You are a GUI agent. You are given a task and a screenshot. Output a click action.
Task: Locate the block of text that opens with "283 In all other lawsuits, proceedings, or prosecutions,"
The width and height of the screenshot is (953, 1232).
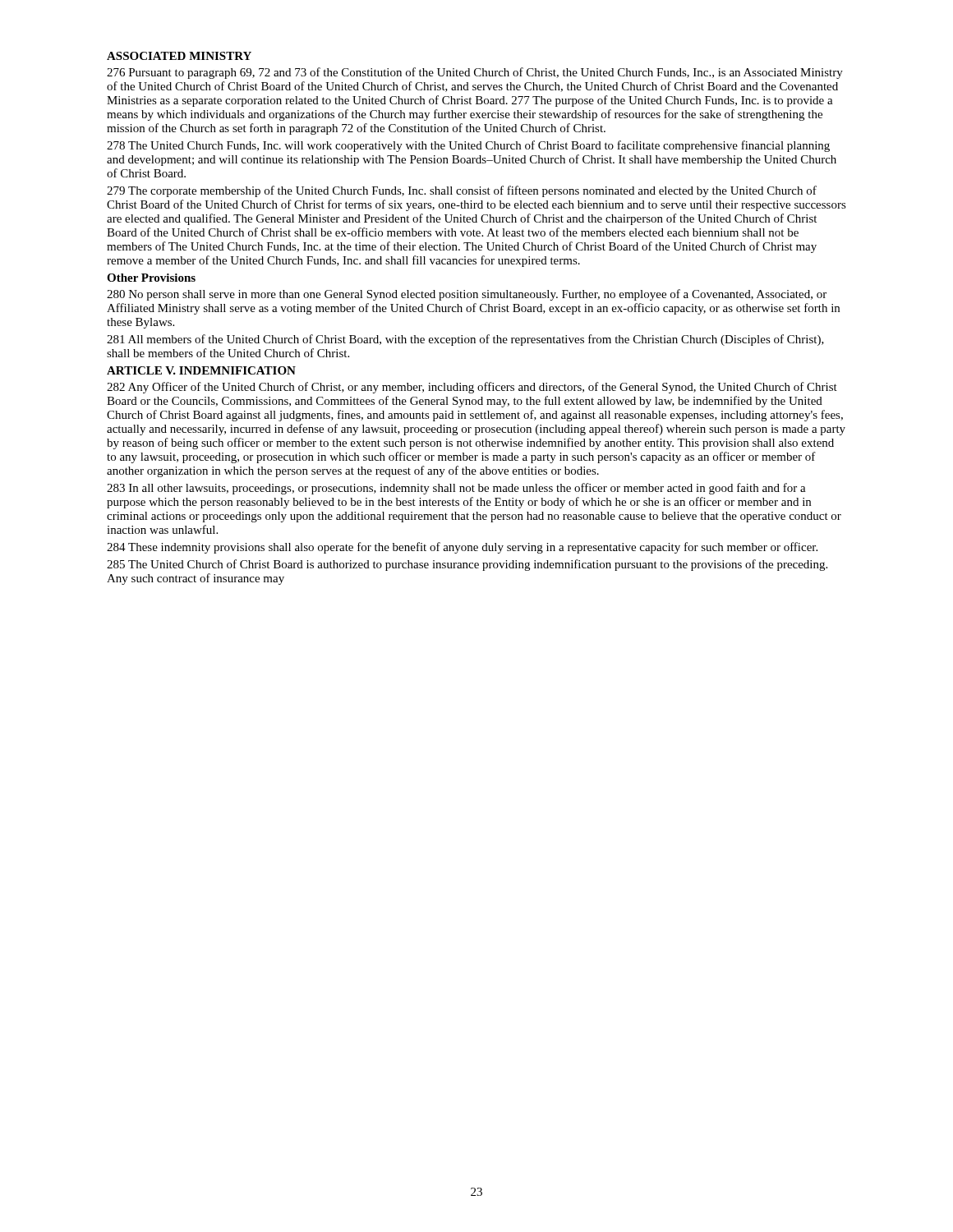point(474,509)
